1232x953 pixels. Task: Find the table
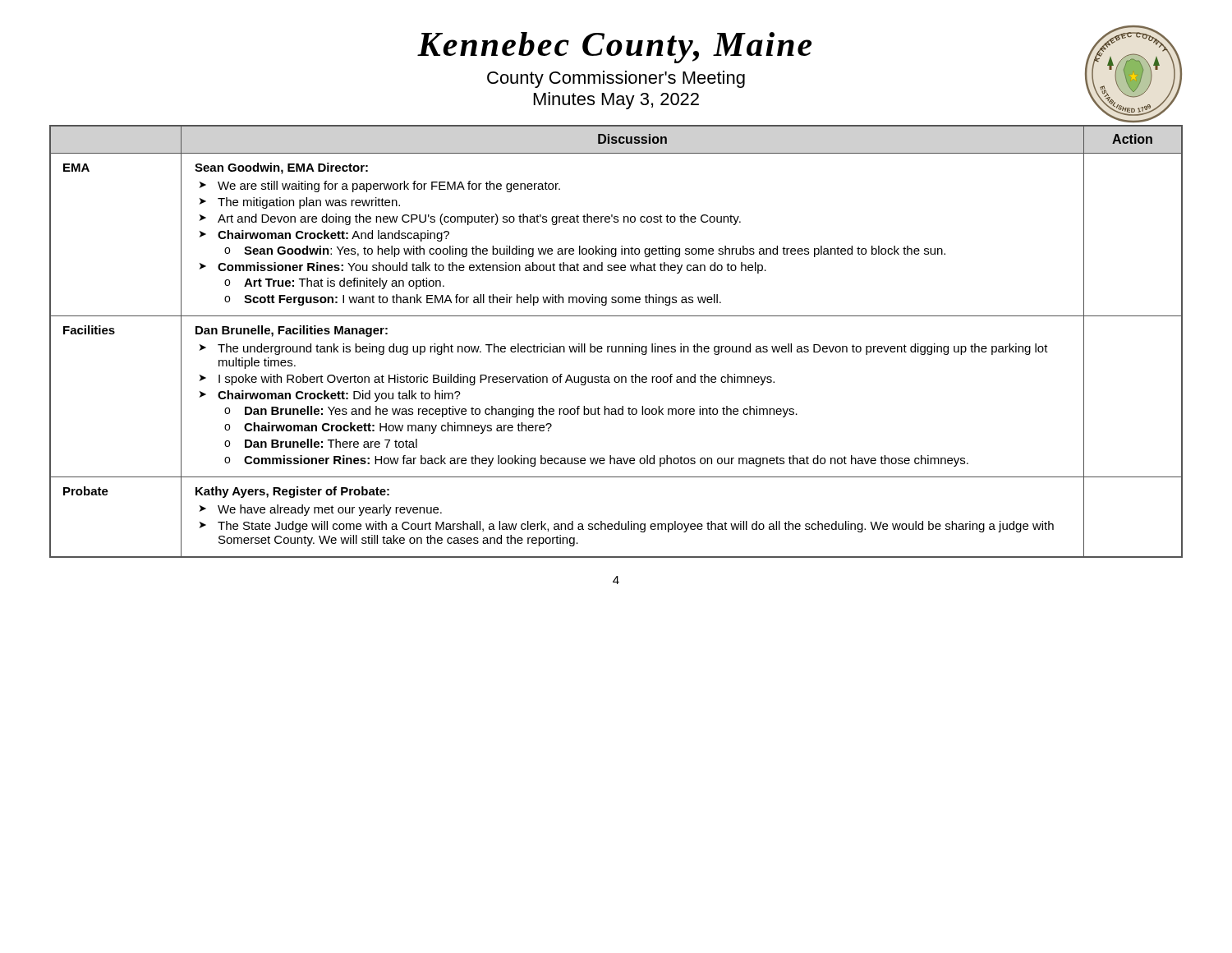[x=616, y=341]
